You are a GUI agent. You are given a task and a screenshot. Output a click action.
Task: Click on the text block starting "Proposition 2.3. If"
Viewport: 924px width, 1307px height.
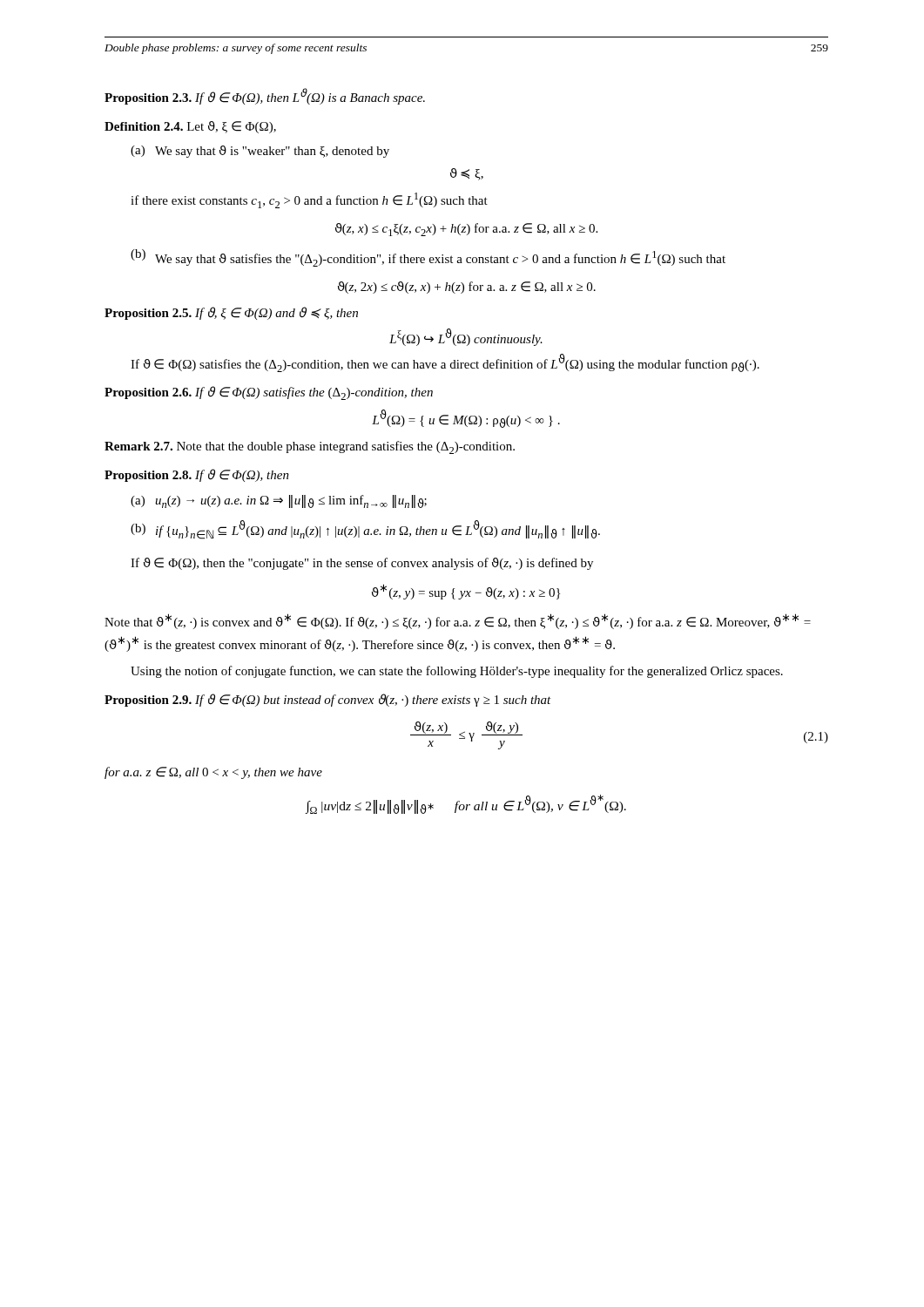[x=265, y=96]
